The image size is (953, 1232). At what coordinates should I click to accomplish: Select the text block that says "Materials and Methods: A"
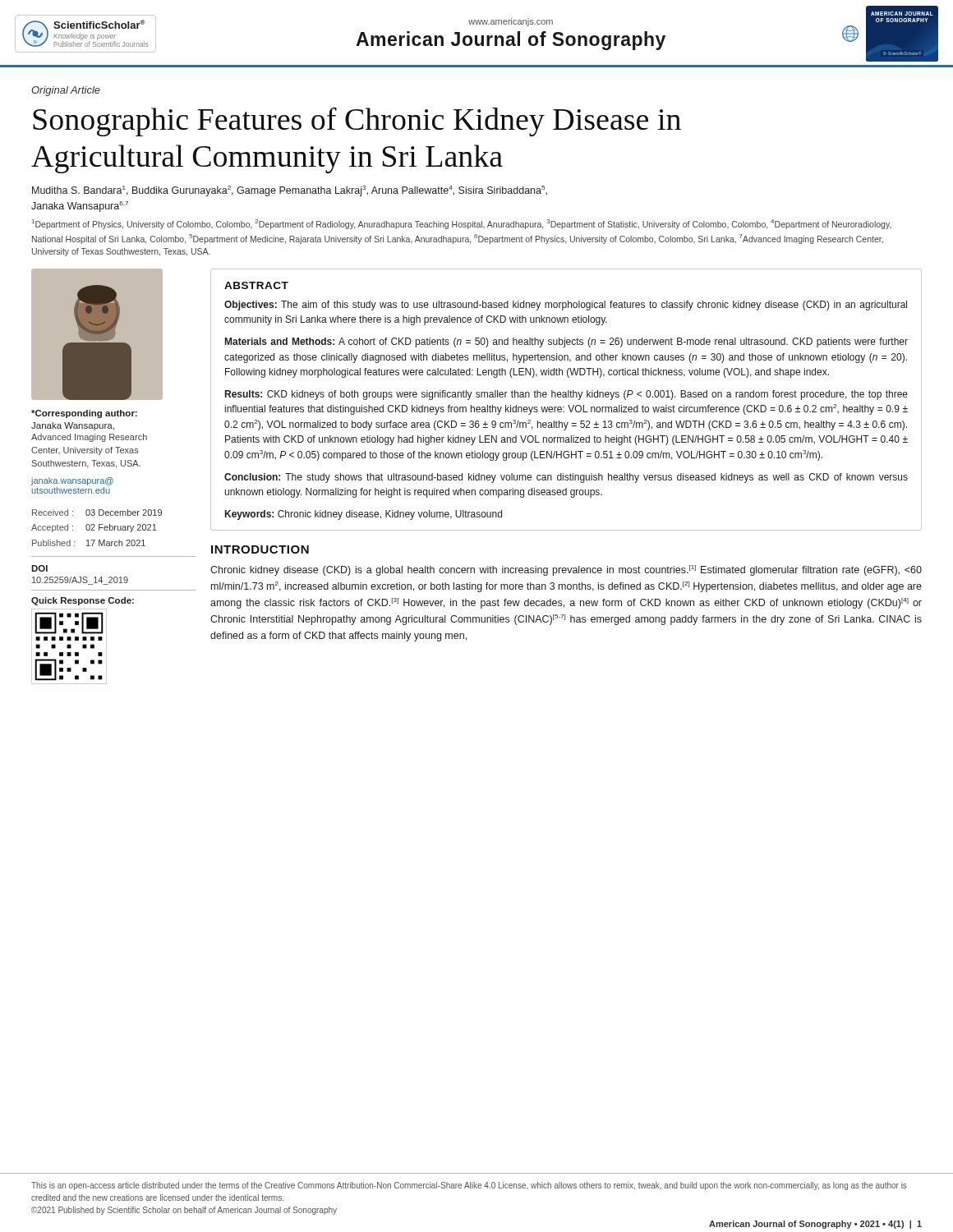pos(566,357)
